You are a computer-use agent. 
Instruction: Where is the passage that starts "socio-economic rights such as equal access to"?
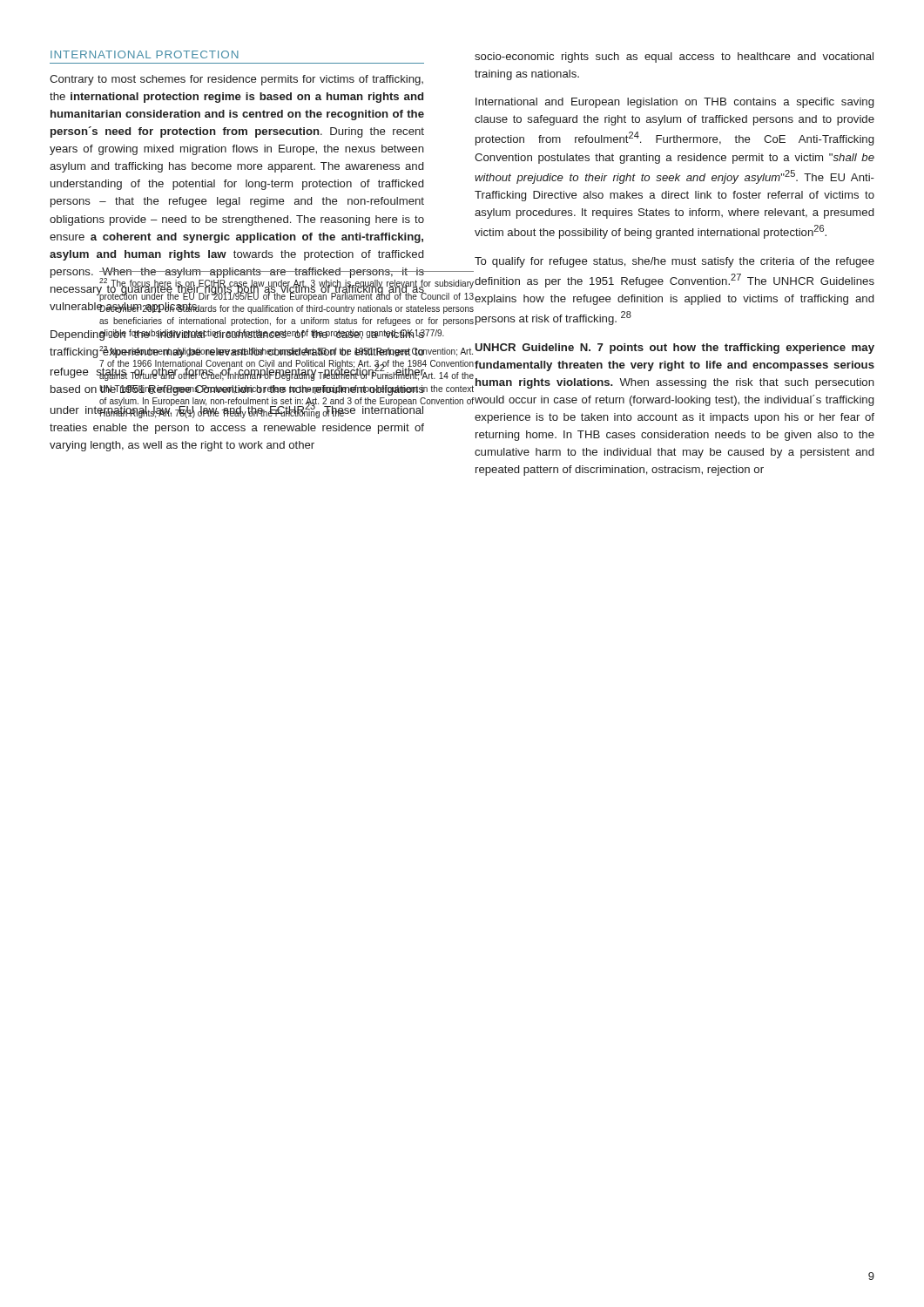pyautogui.click(x=675, y=65)
